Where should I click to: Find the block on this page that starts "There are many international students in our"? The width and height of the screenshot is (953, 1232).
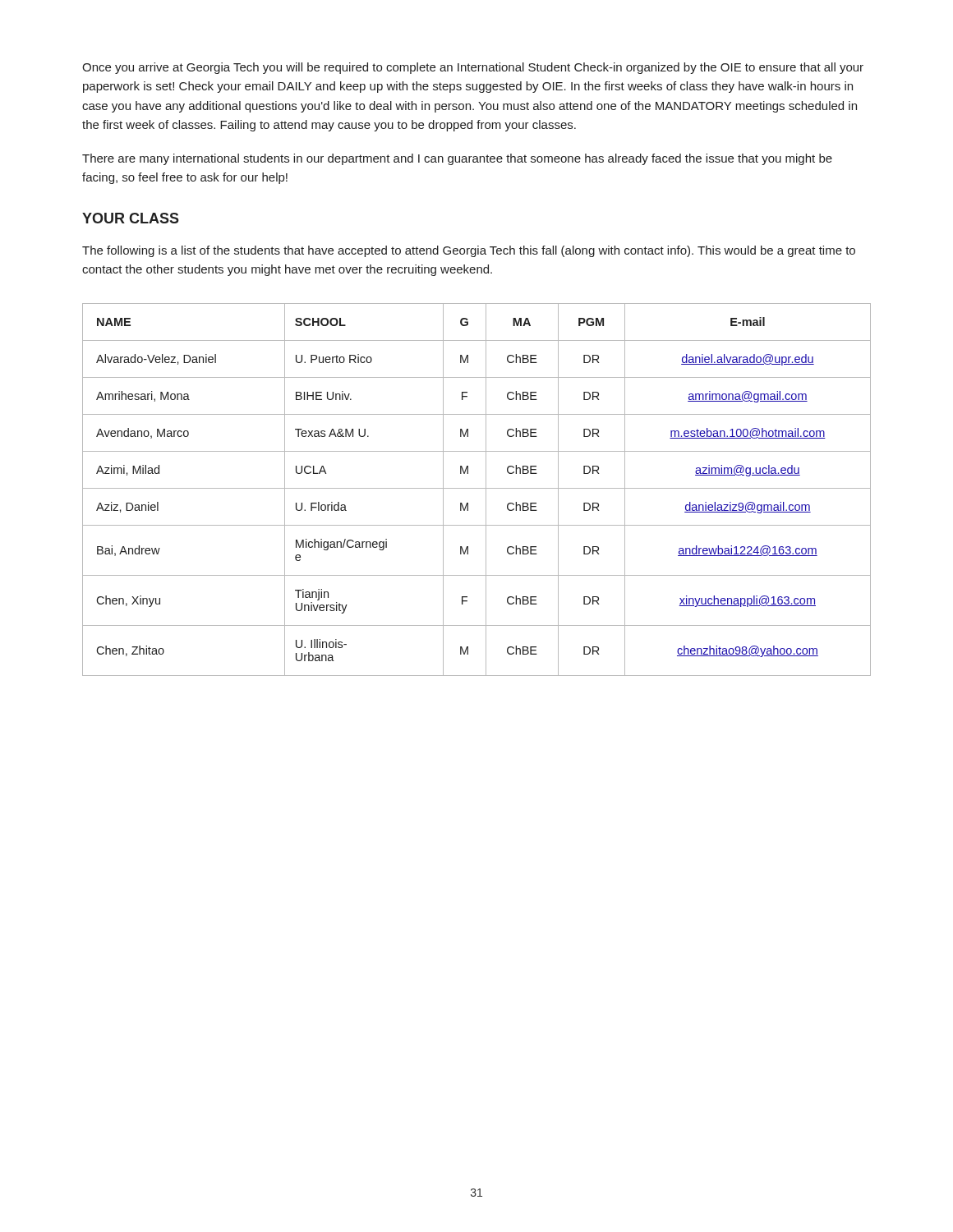457,168
